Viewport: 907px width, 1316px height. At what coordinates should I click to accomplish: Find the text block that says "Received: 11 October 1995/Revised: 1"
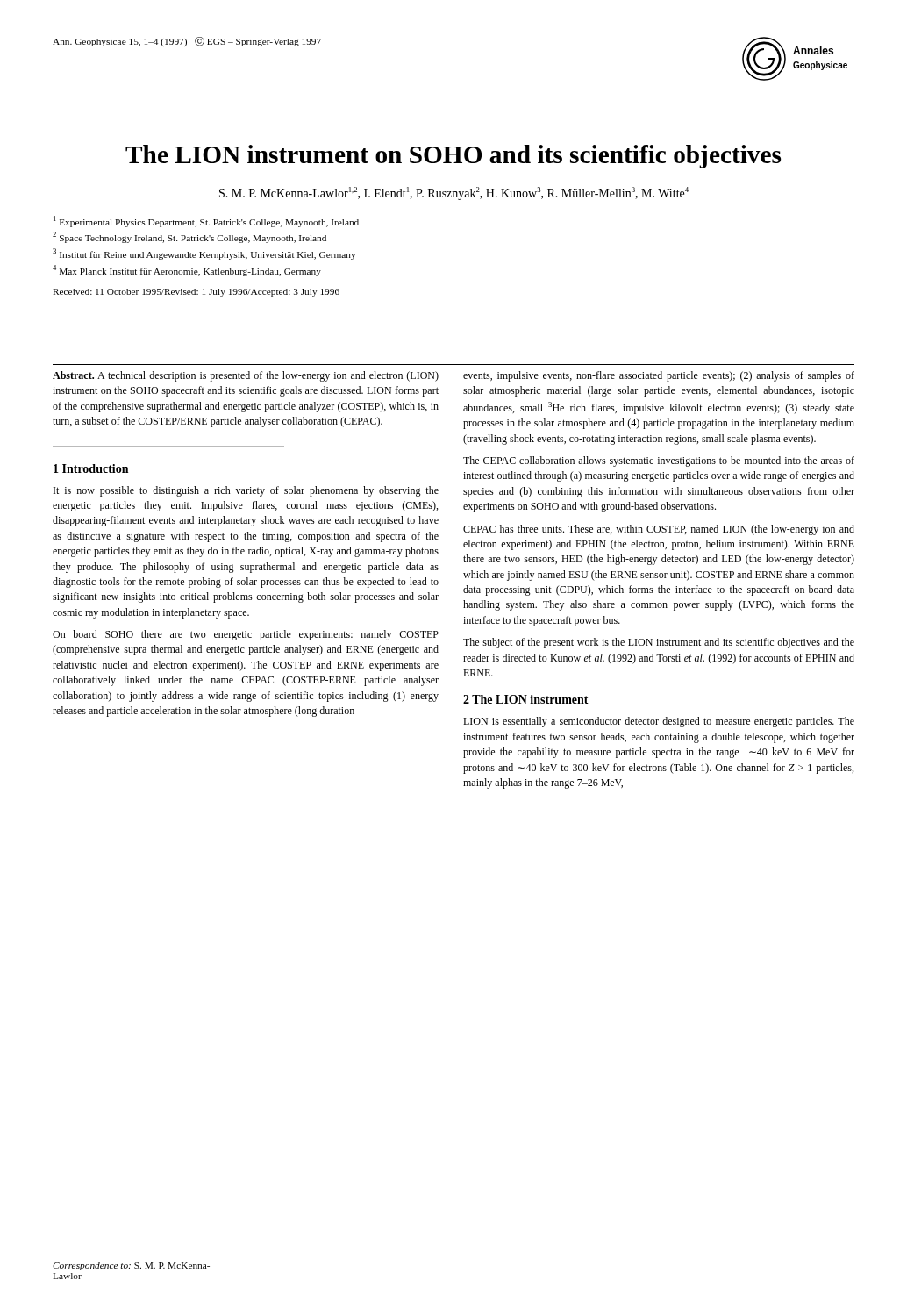pyautogui.click(x=196, y=291)
